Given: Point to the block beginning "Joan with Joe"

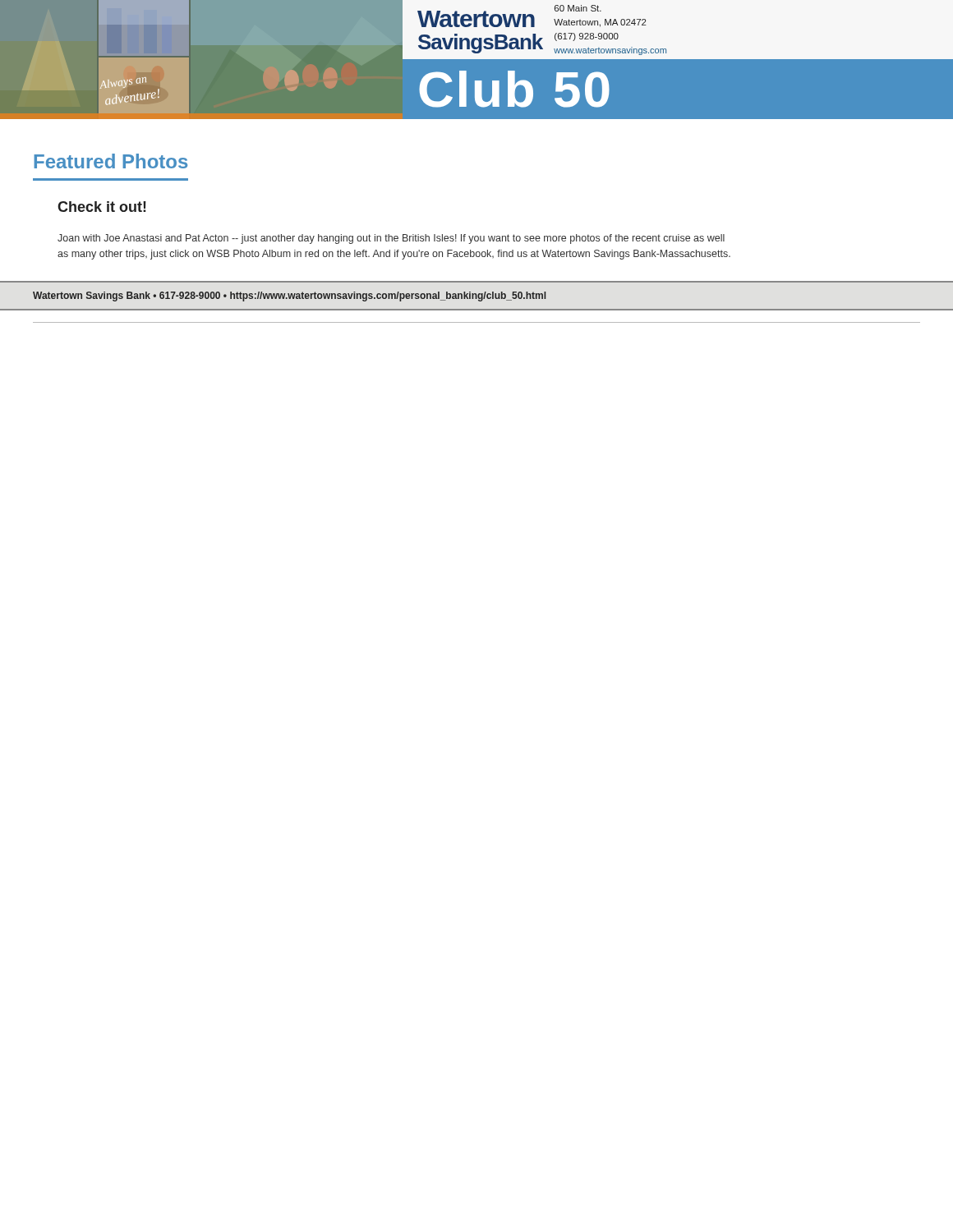Looking at the screenshot, I should tap(394, 246).
